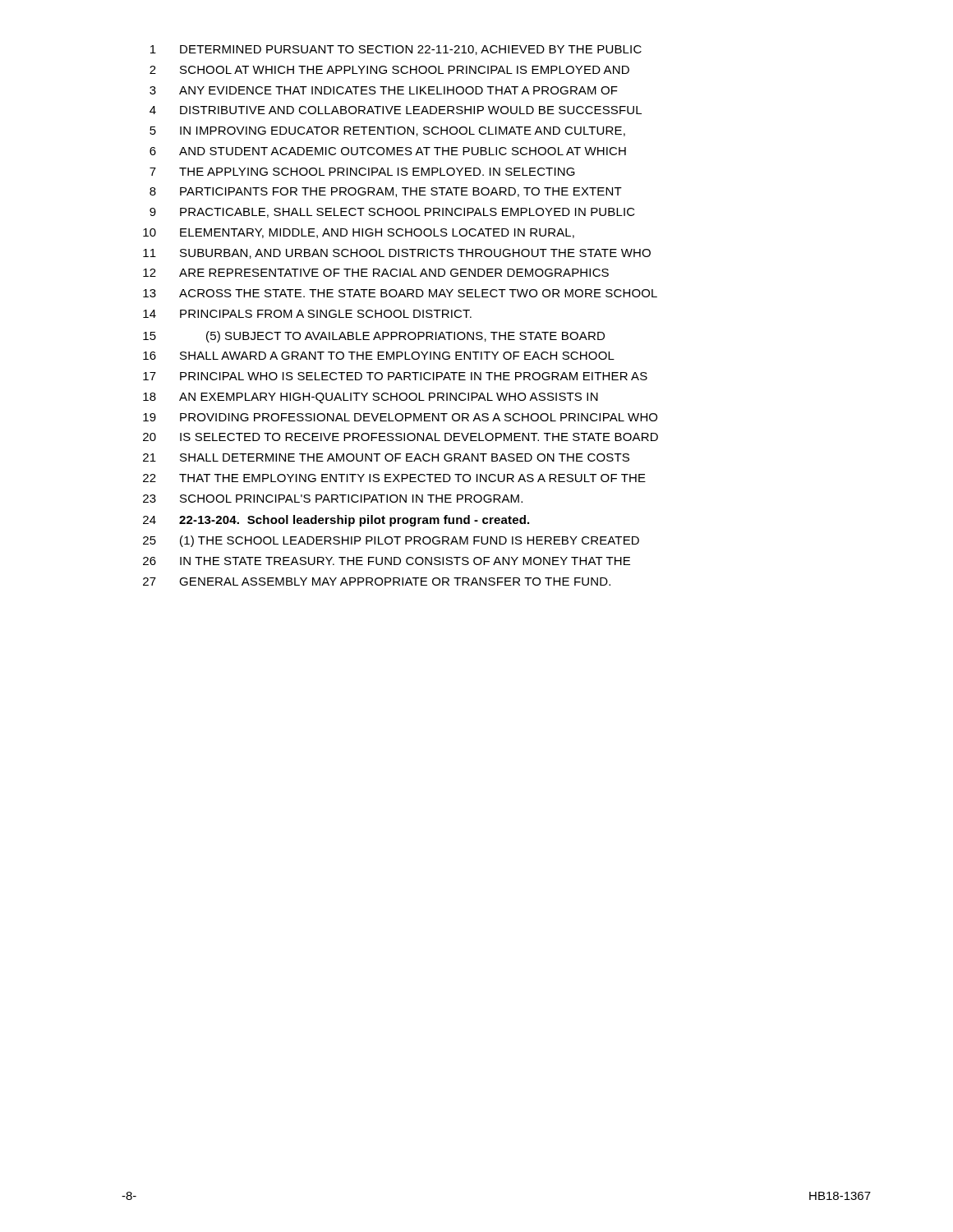Viewport: 953px width, 1232px height.
Task: Locate the text starting "5 IN IMPROVING EDUCATOR"
Action: click(x=496, y=131)
